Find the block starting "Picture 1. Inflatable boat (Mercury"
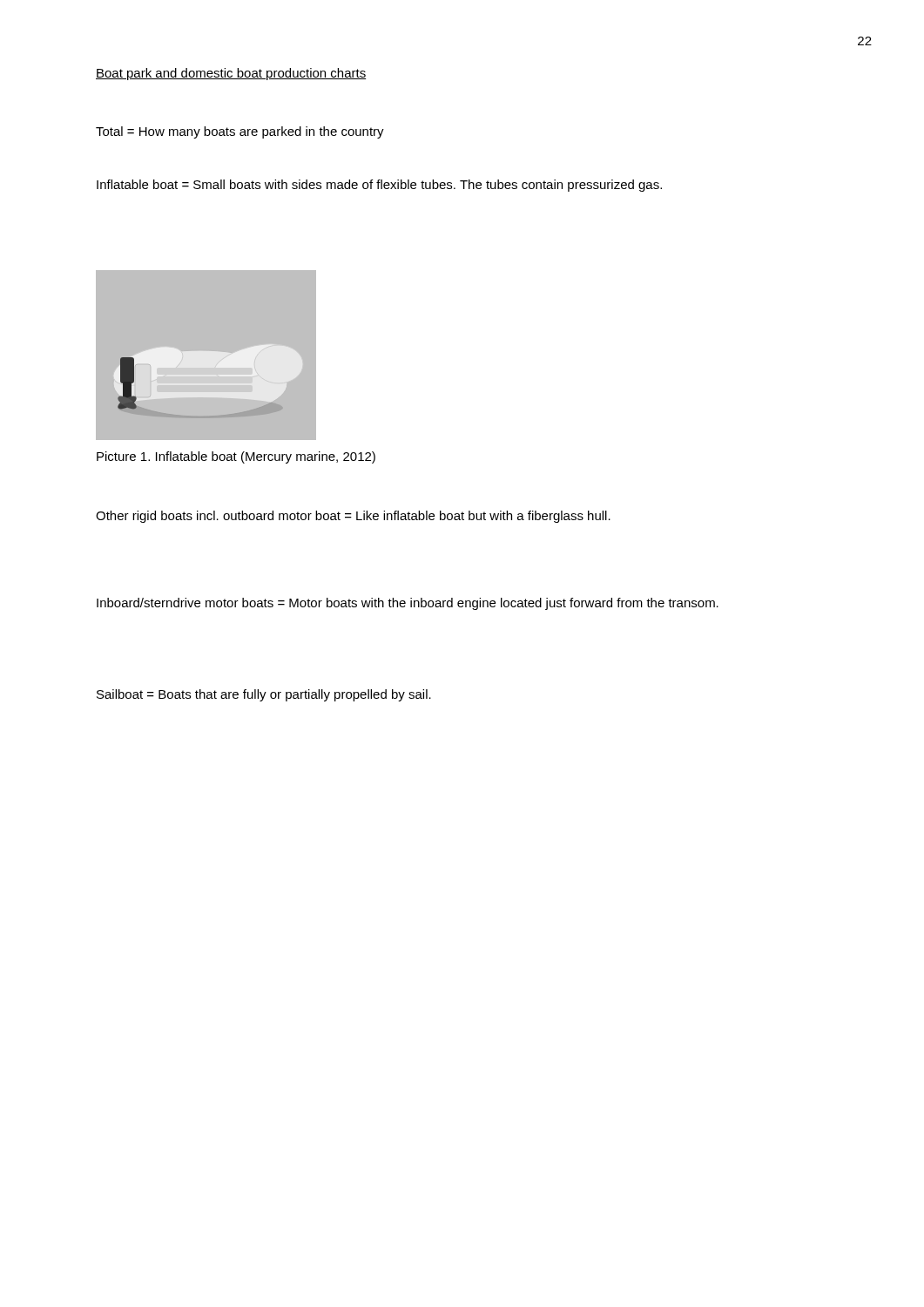The width and height of the screenshot is (924, 1307). pos(236,456)
